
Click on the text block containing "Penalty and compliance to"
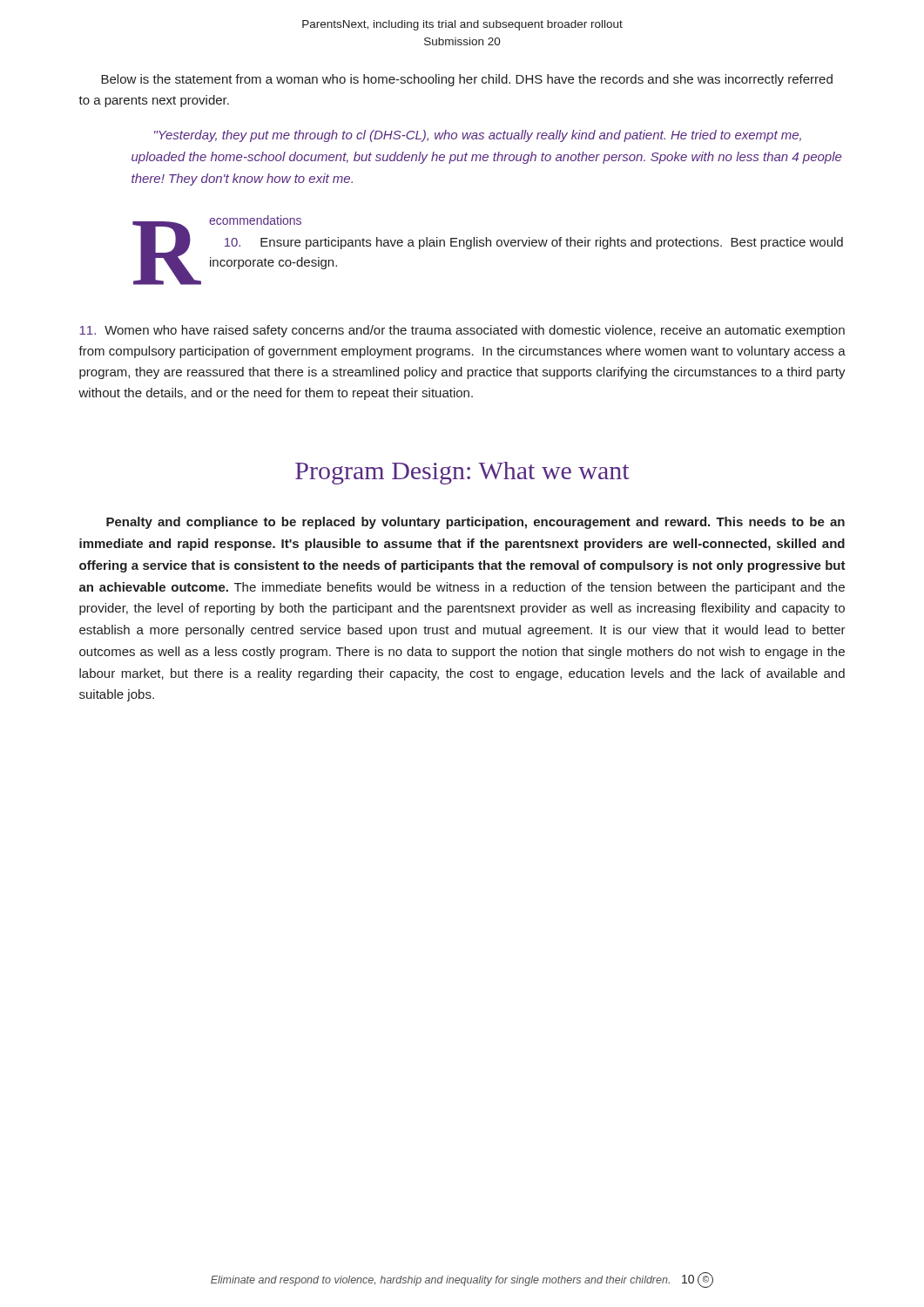pyautogui.click(x=462, y=608)
